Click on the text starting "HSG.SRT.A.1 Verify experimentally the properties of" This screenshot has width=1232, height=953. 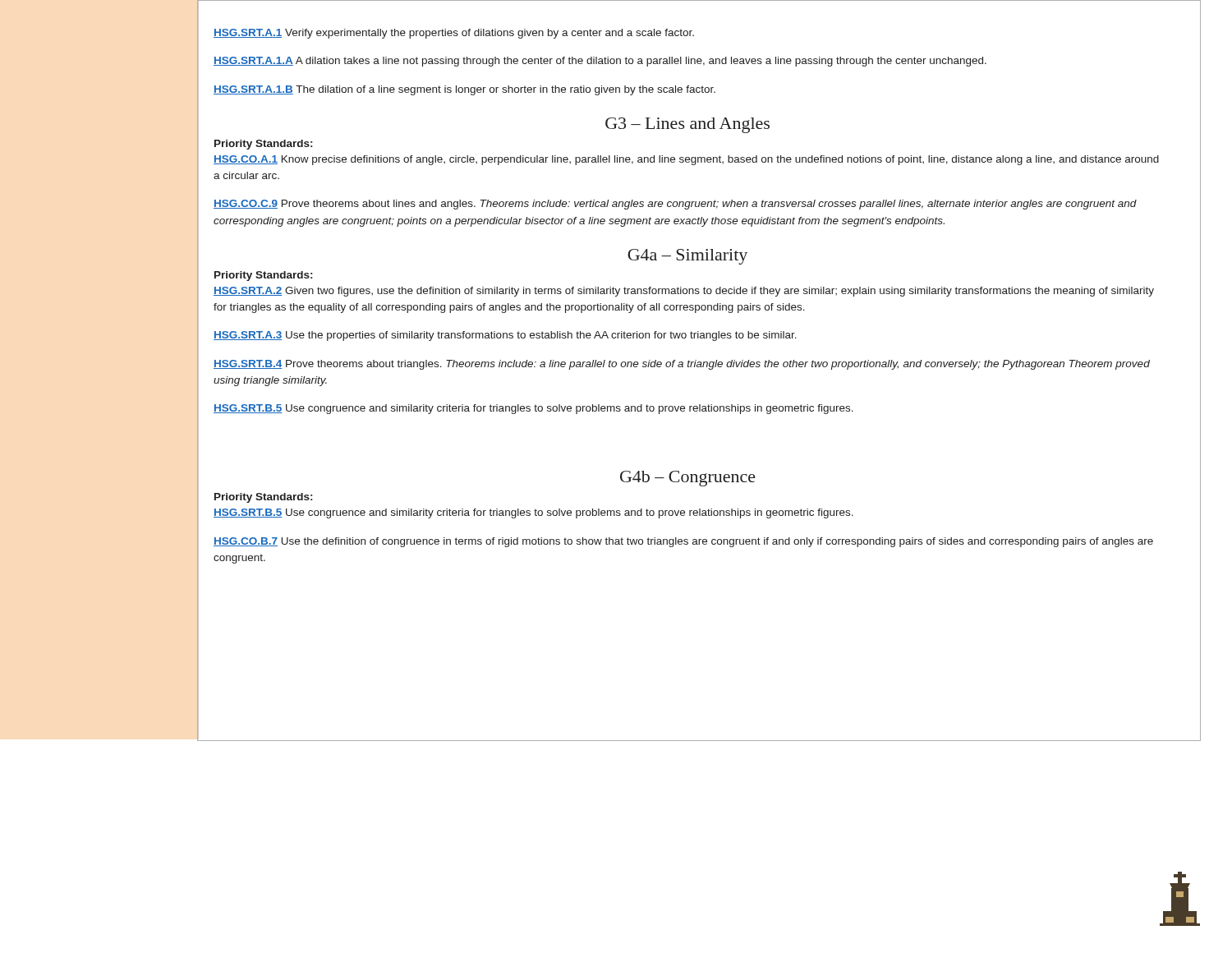(454, 32)
